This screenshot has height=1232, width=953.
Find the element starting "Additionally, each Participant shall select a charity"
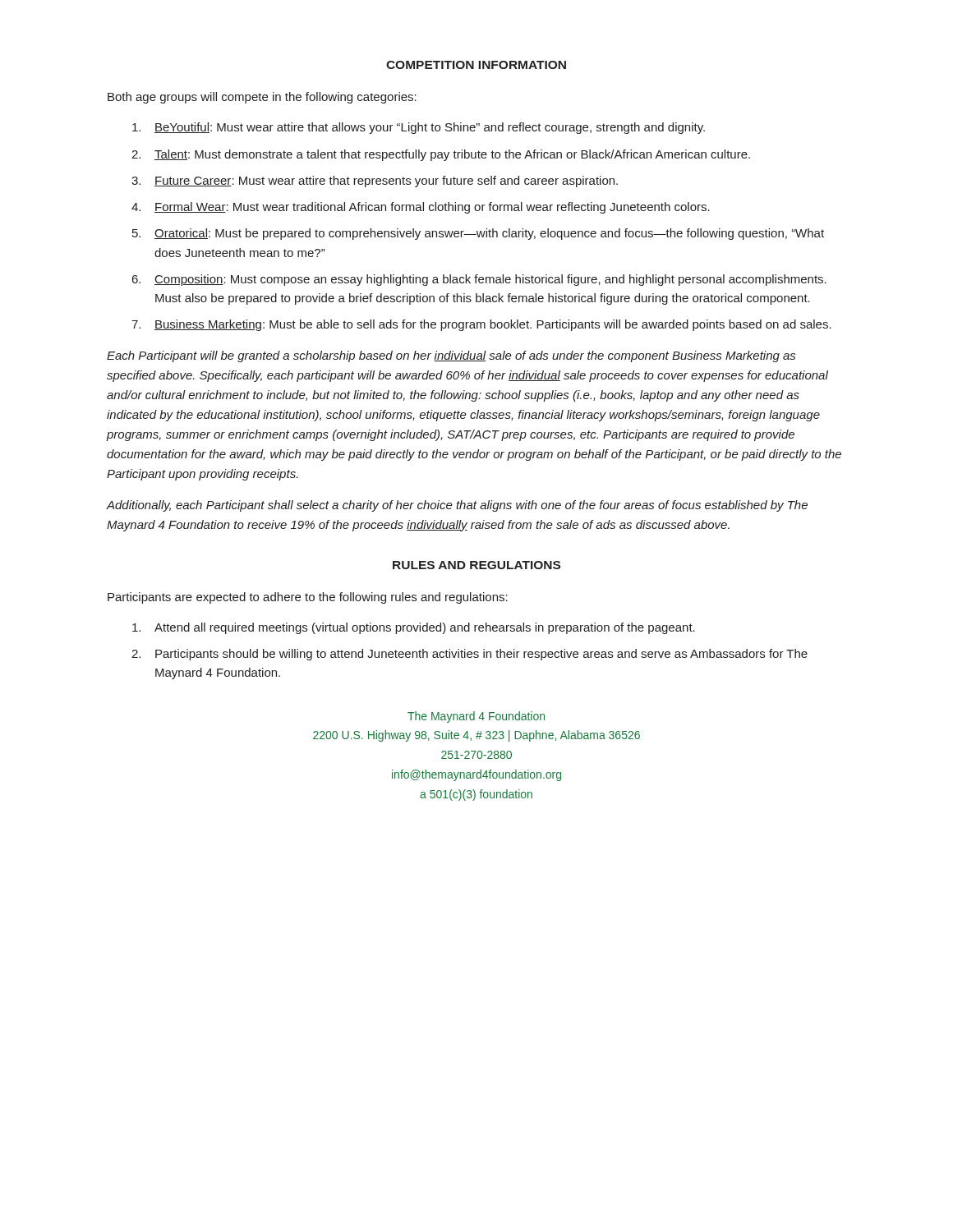click(457, 514)
